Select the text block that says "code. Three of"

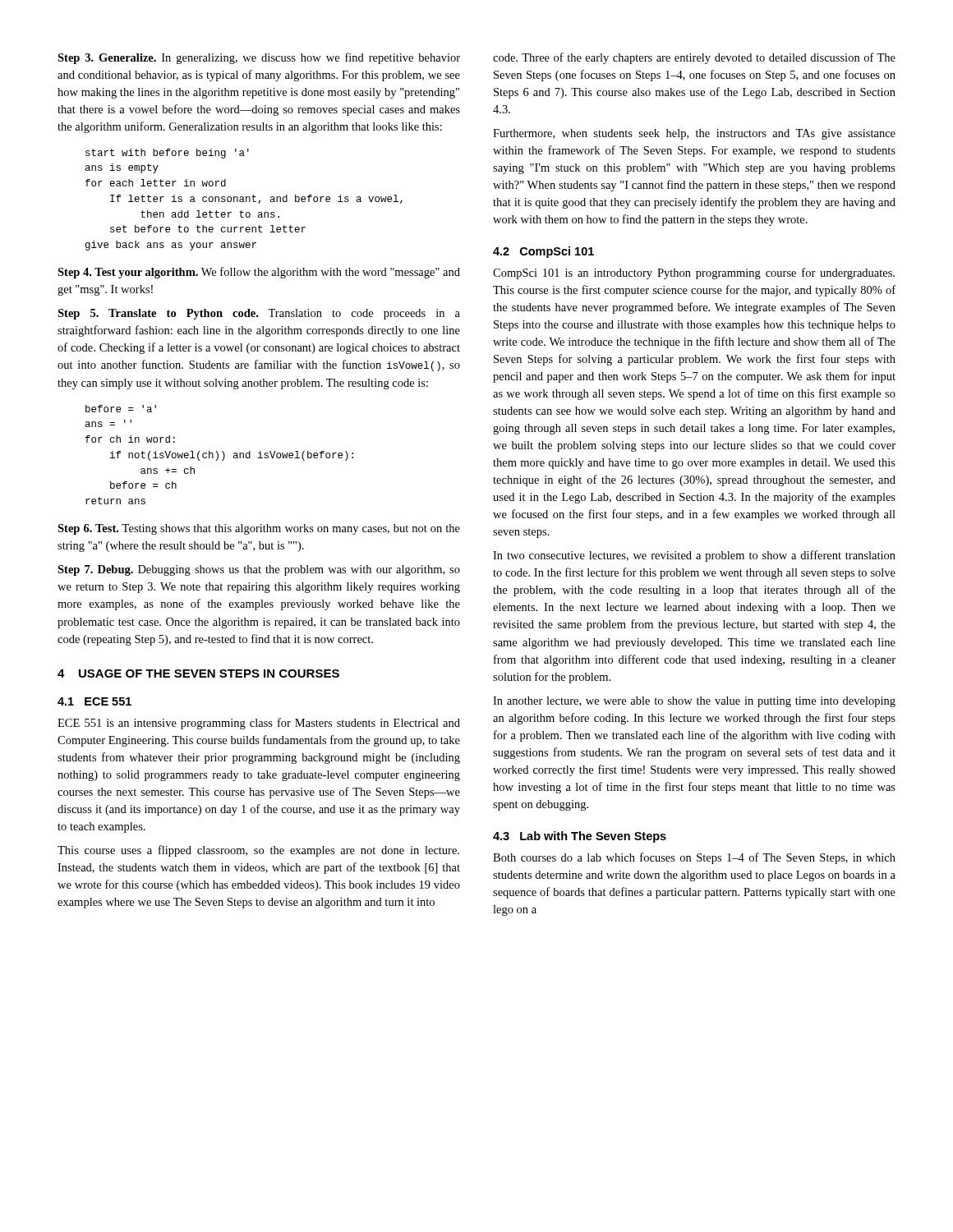694,139
